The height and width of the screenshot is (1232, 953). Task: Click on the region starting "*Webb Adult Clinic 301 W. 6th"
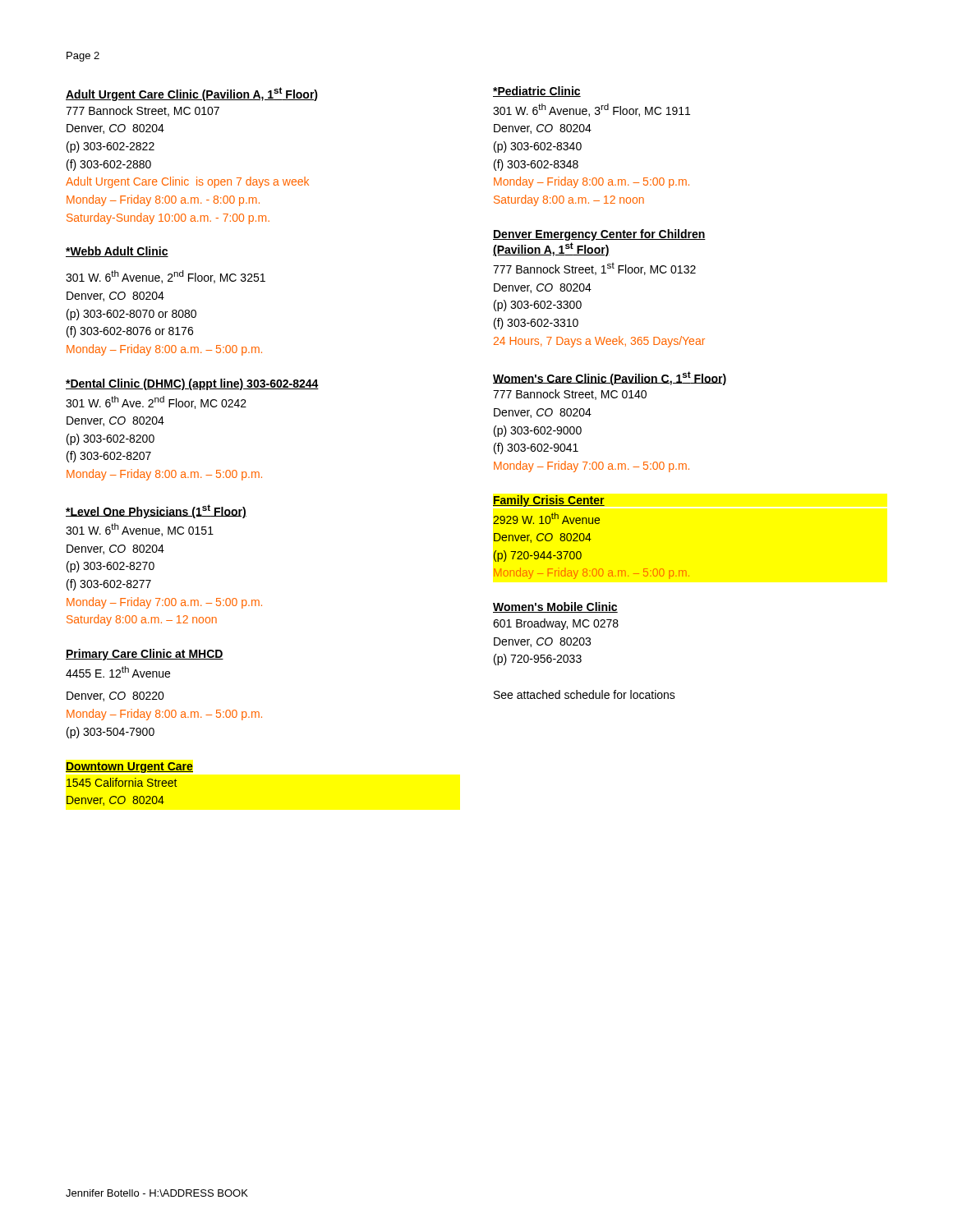click(117, 252)
